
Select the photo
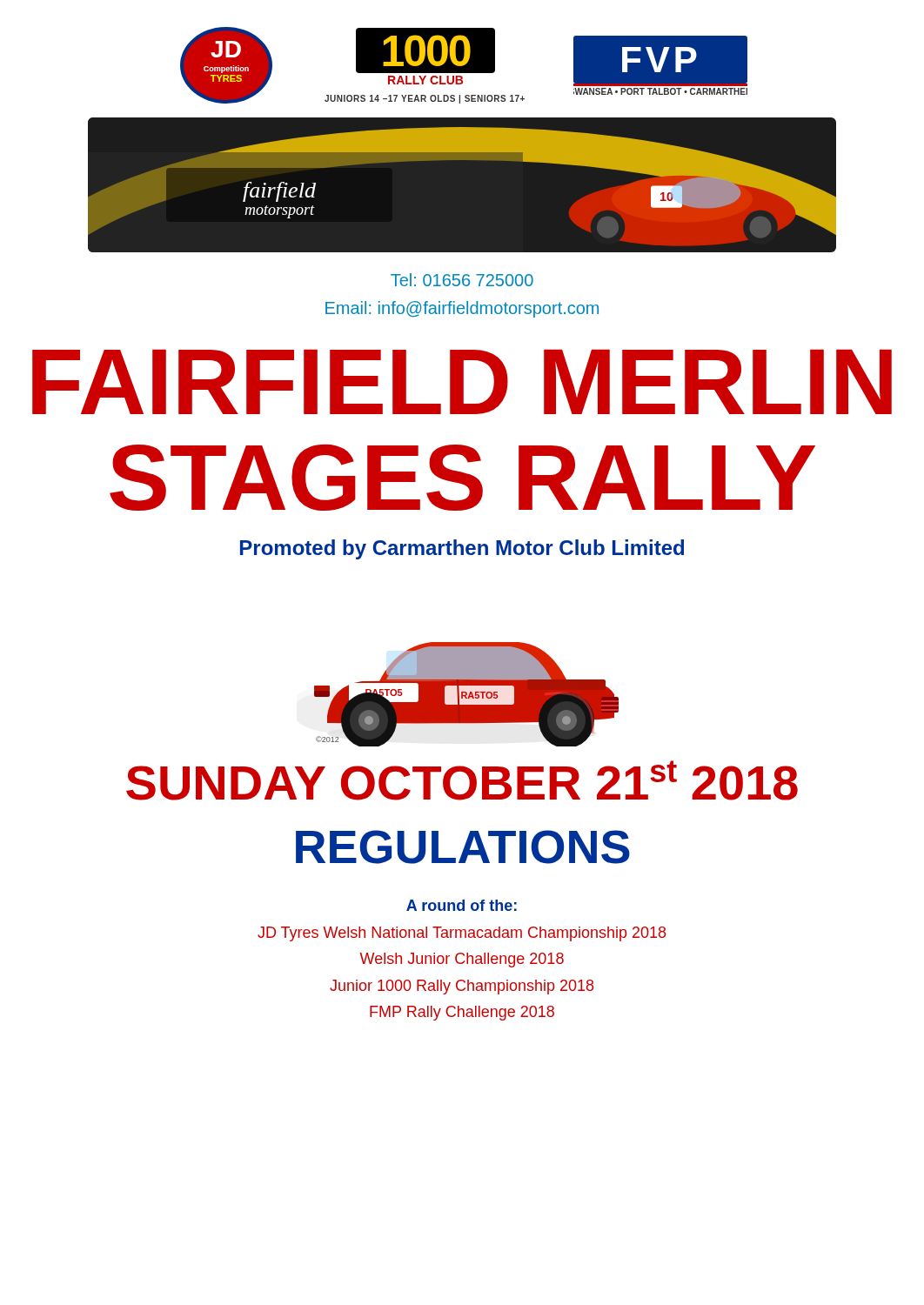[462, 185]
